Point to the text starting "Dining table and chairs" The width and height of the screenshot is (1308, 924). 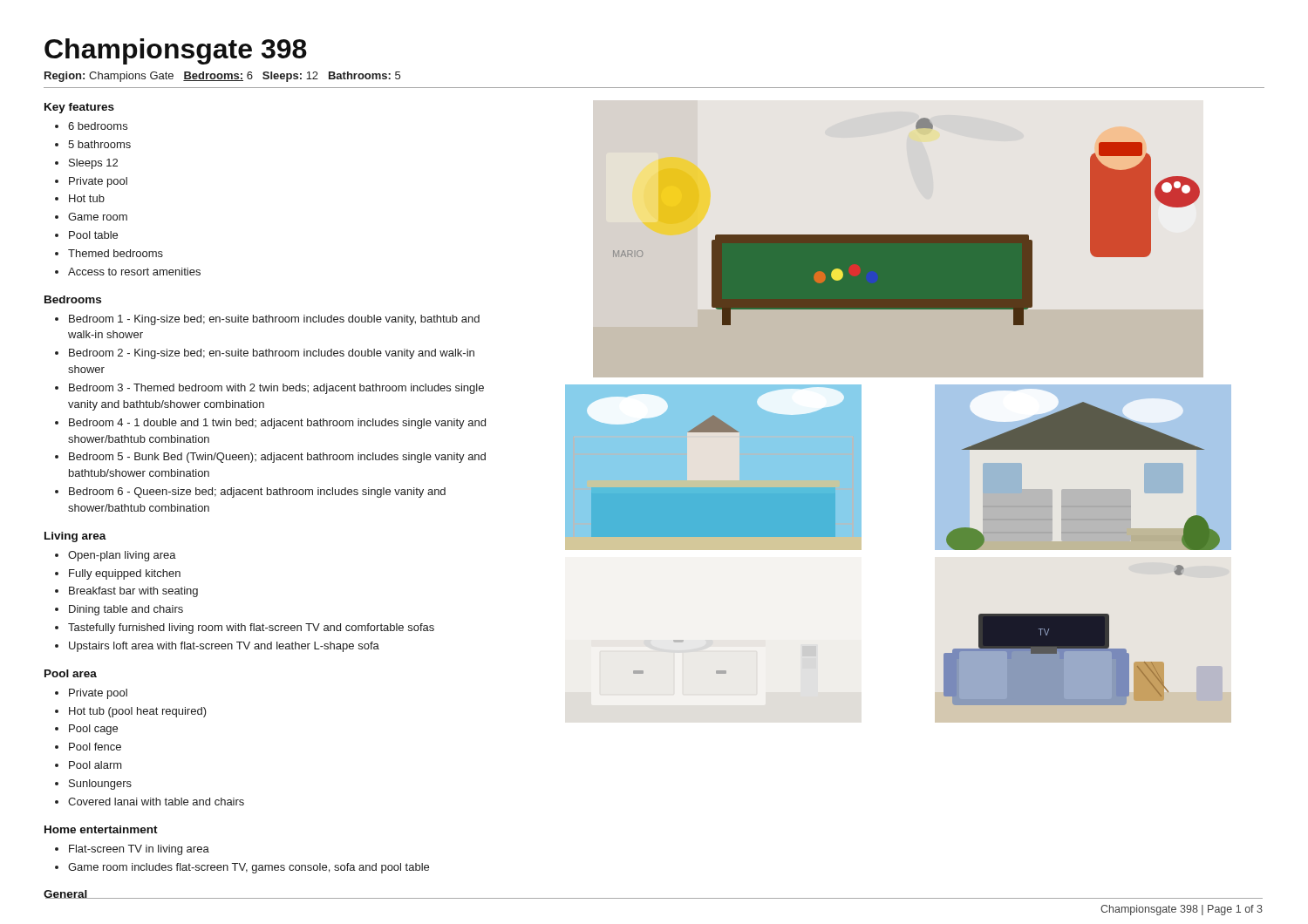click(126, 609)
